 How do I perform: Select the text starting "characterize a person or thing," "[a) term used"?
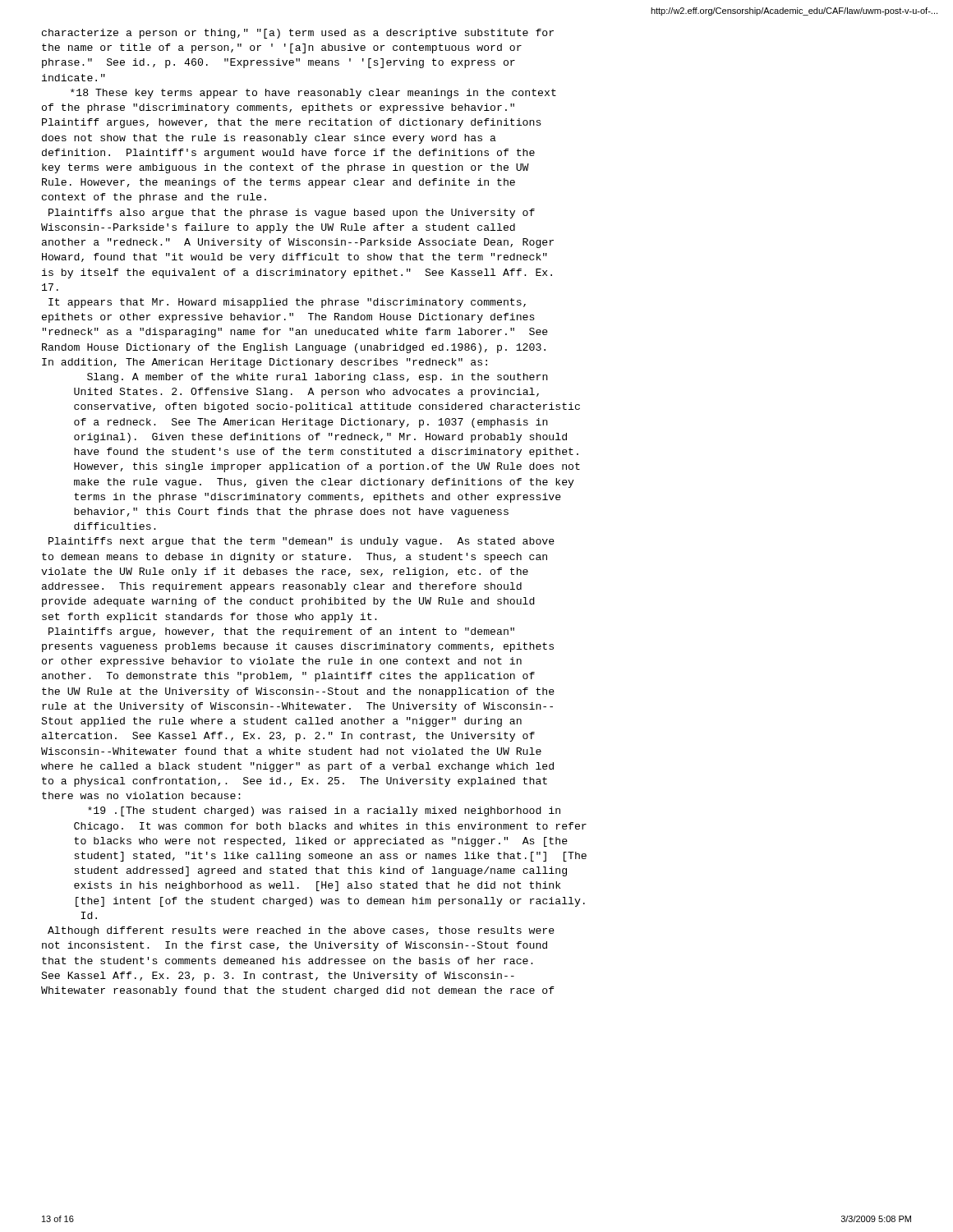(476, 513)
